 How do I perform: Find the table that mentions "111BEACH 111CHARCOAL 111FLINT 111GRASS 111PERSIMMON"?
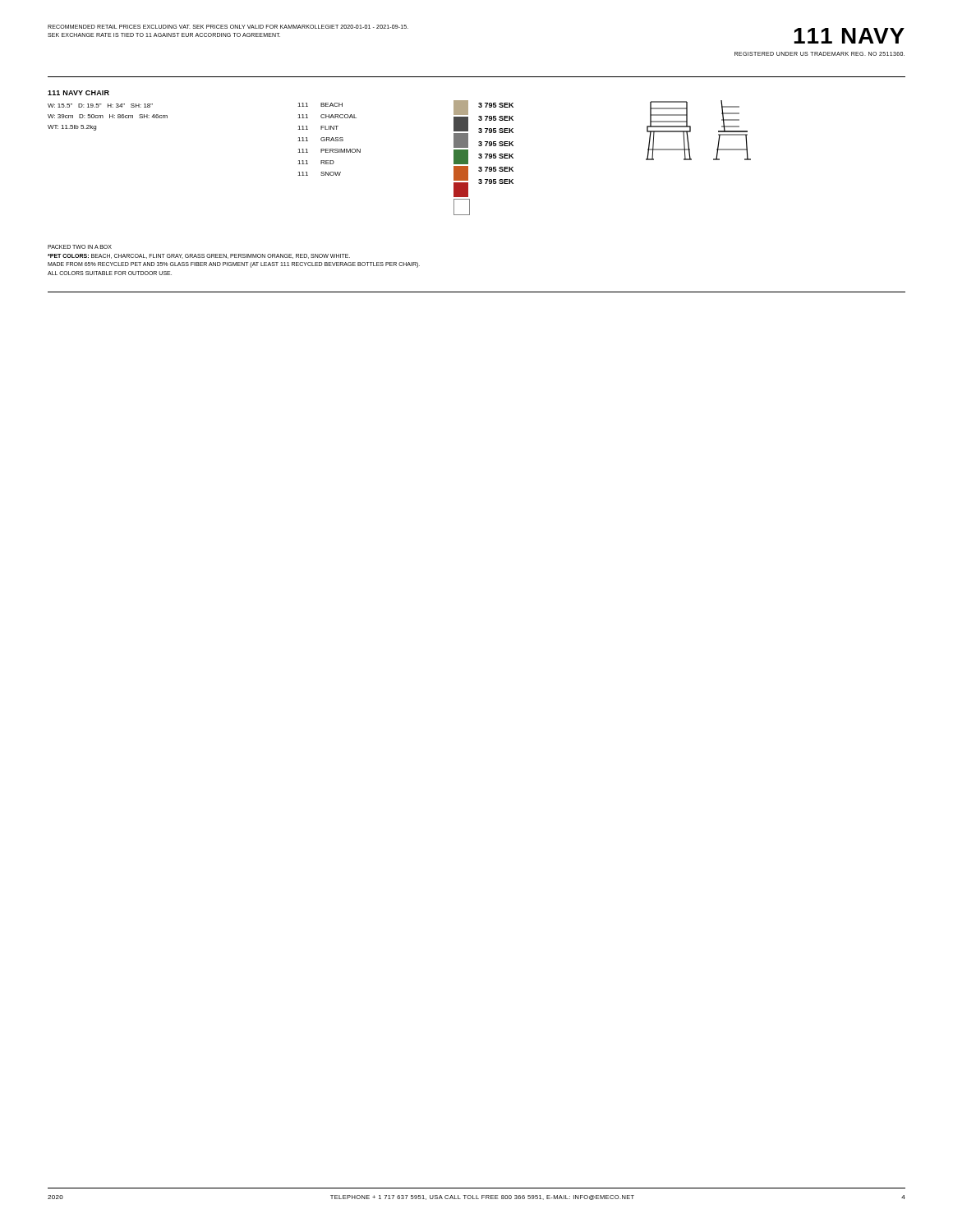[x=346, y=140]
